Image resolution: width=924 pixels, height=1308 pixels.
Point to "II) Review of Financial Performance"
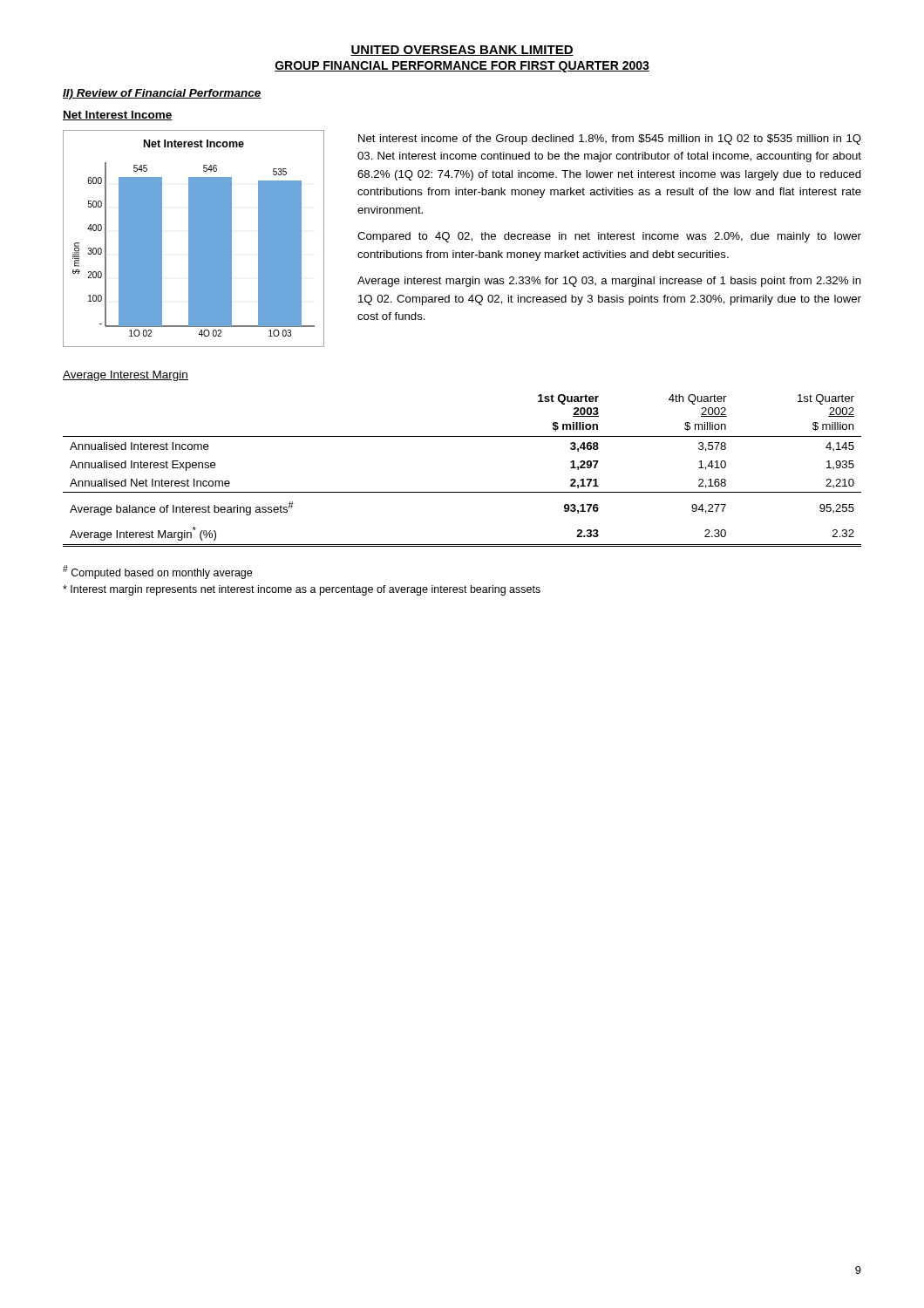tap(162, 93)
